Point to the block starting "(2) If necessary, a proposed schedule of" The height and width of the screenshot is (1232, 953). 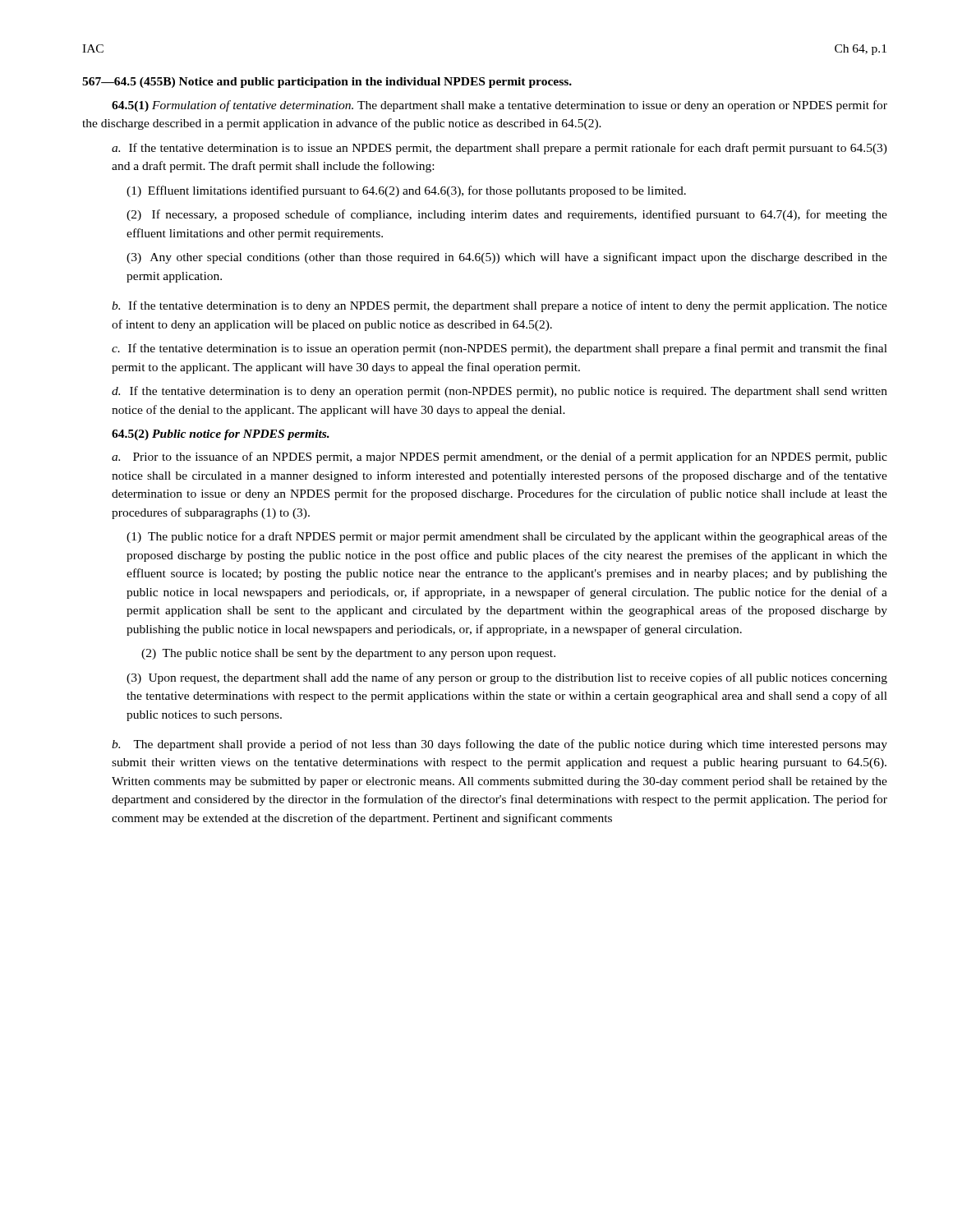[x=507, y=223]
